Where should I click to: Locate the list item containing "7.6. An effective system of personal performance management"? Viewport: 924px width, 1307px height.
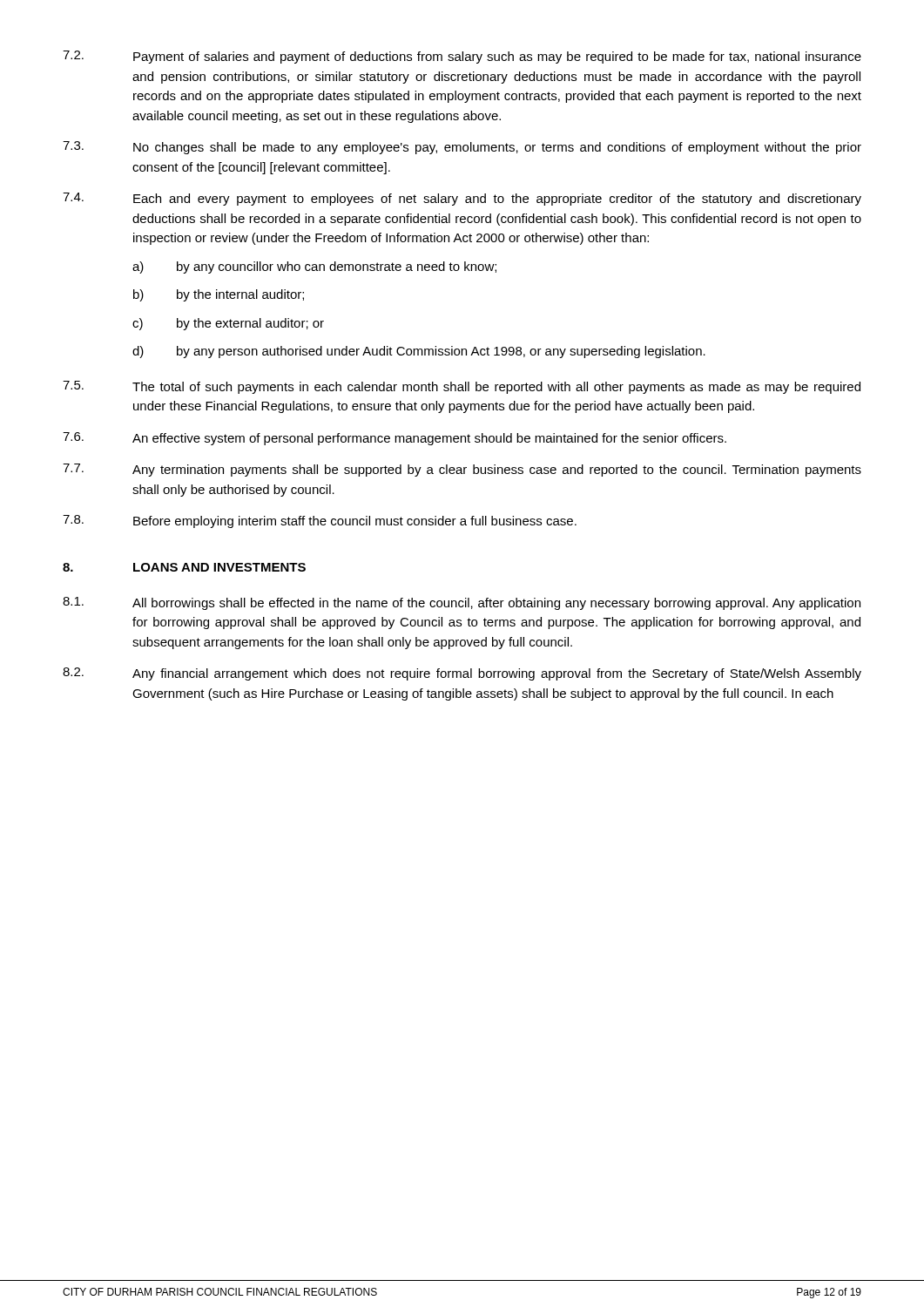coord(462,438)
